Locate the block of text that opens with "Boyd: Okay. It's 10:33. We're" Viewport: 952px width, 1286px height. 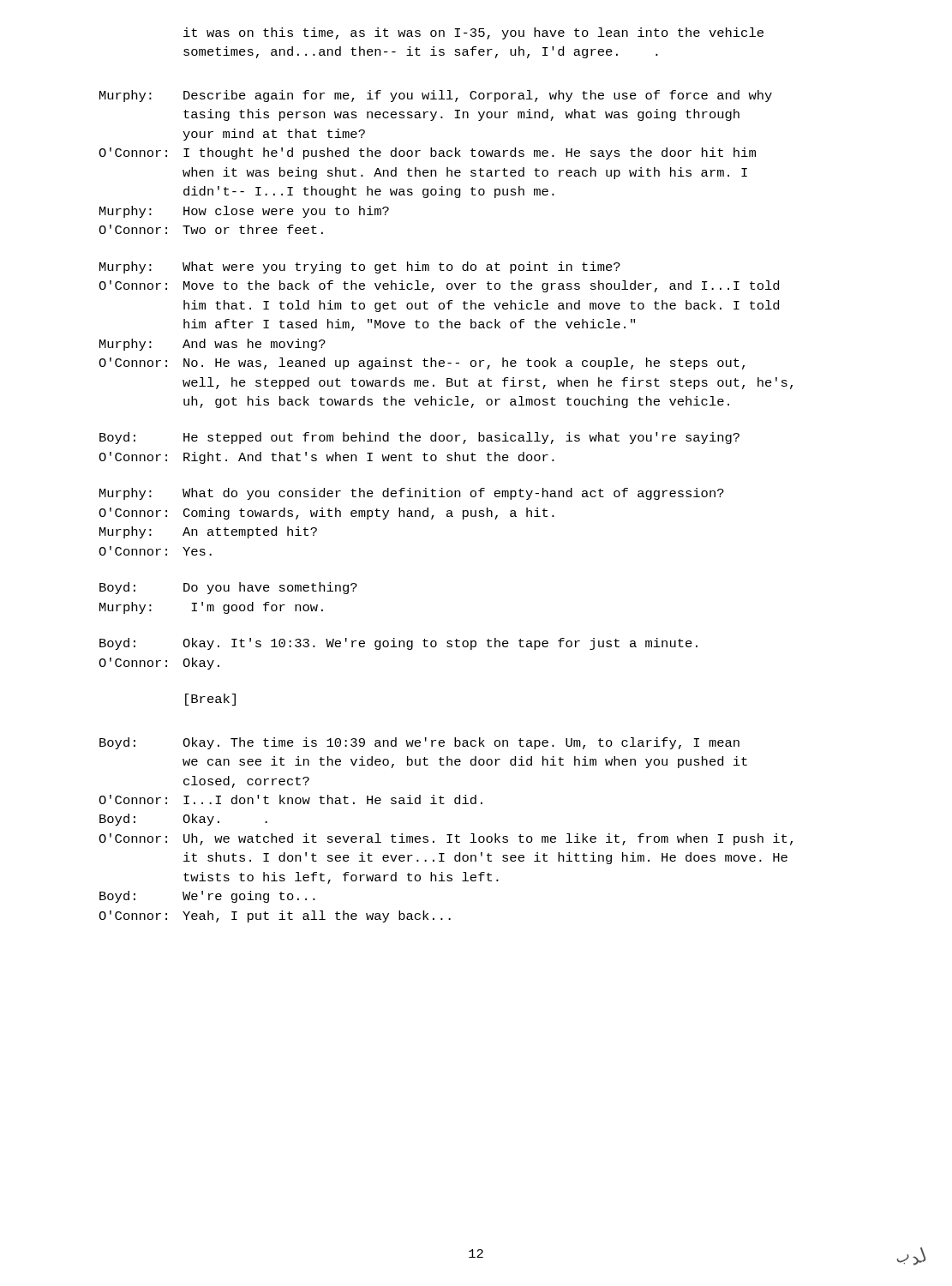point(497,644)
